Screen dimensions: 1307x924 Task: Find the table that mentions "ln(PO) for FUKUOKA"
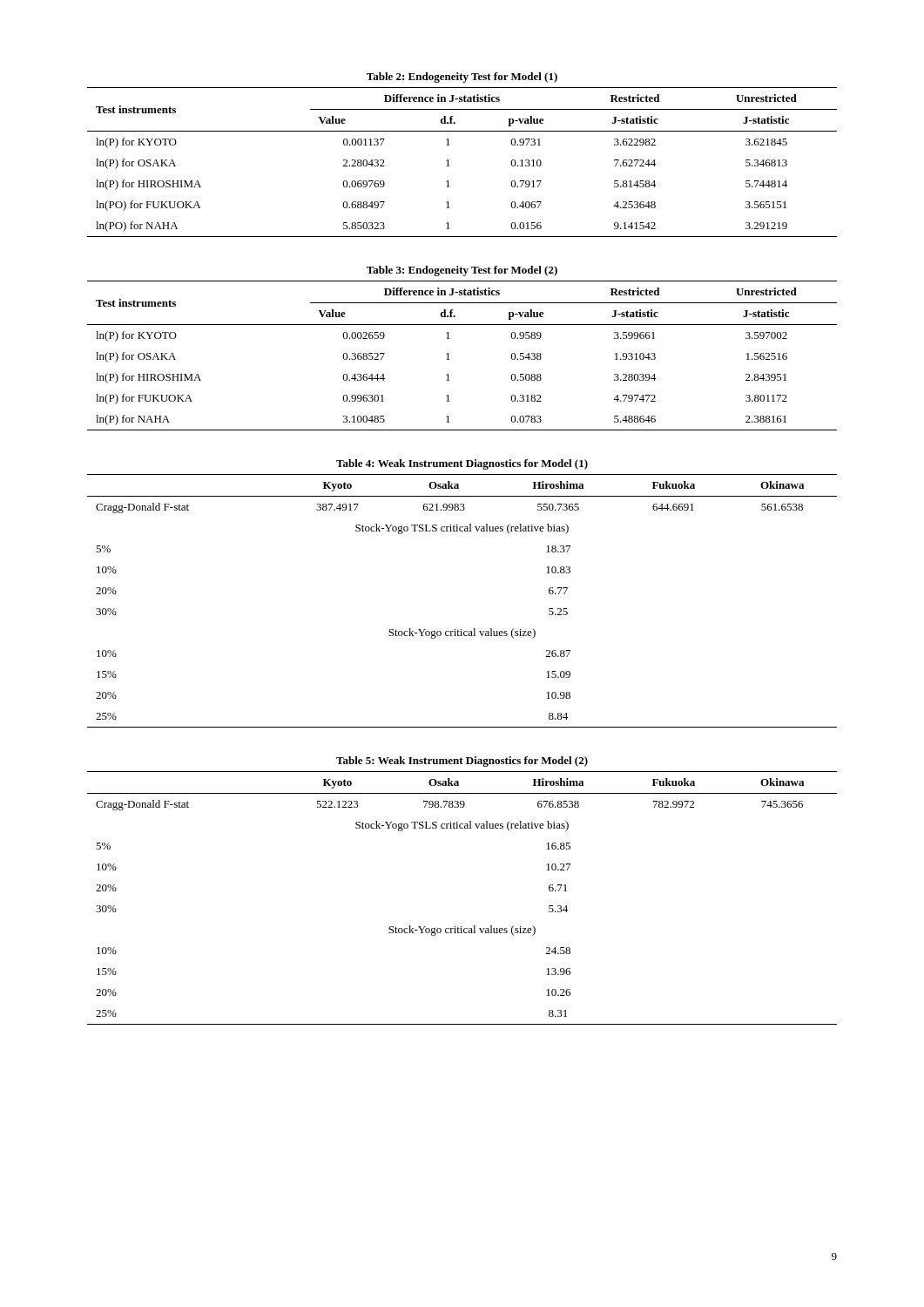462,153
